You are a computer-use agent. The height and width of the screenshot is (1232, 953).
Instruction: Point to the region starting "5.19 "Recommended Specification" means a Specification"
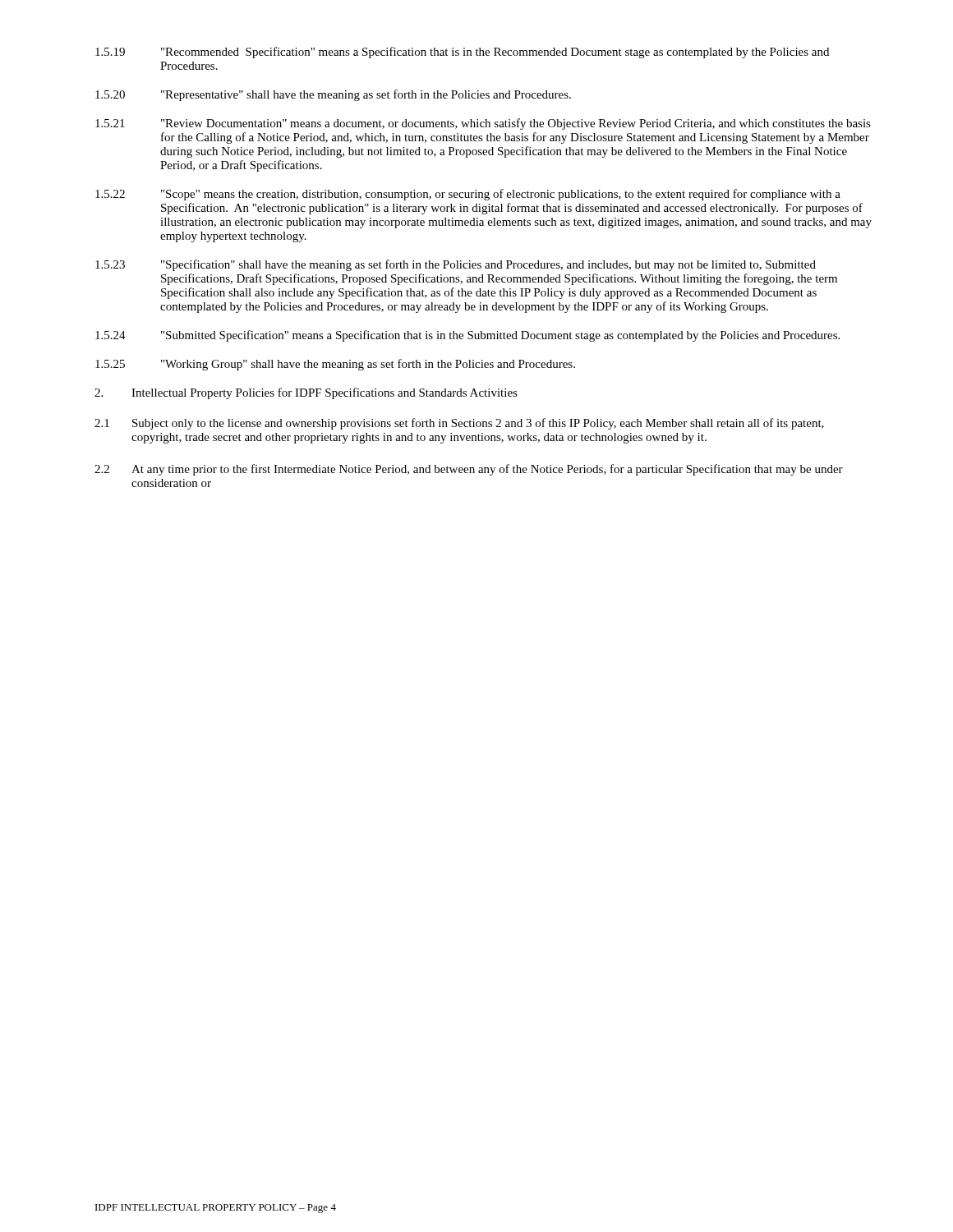(485, 59)
